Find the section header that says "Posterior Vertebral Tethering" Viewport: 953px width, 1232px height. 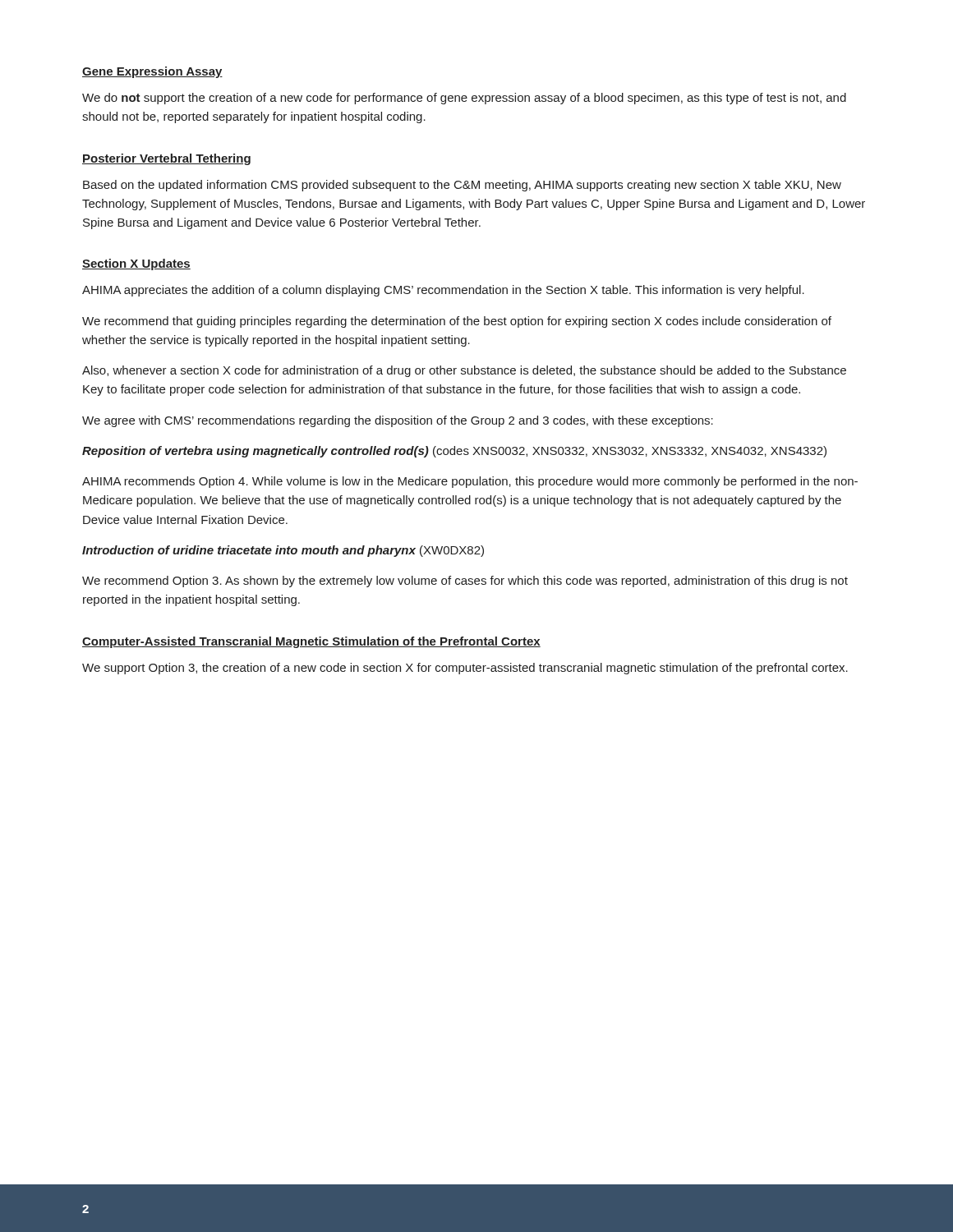[167, 158]
